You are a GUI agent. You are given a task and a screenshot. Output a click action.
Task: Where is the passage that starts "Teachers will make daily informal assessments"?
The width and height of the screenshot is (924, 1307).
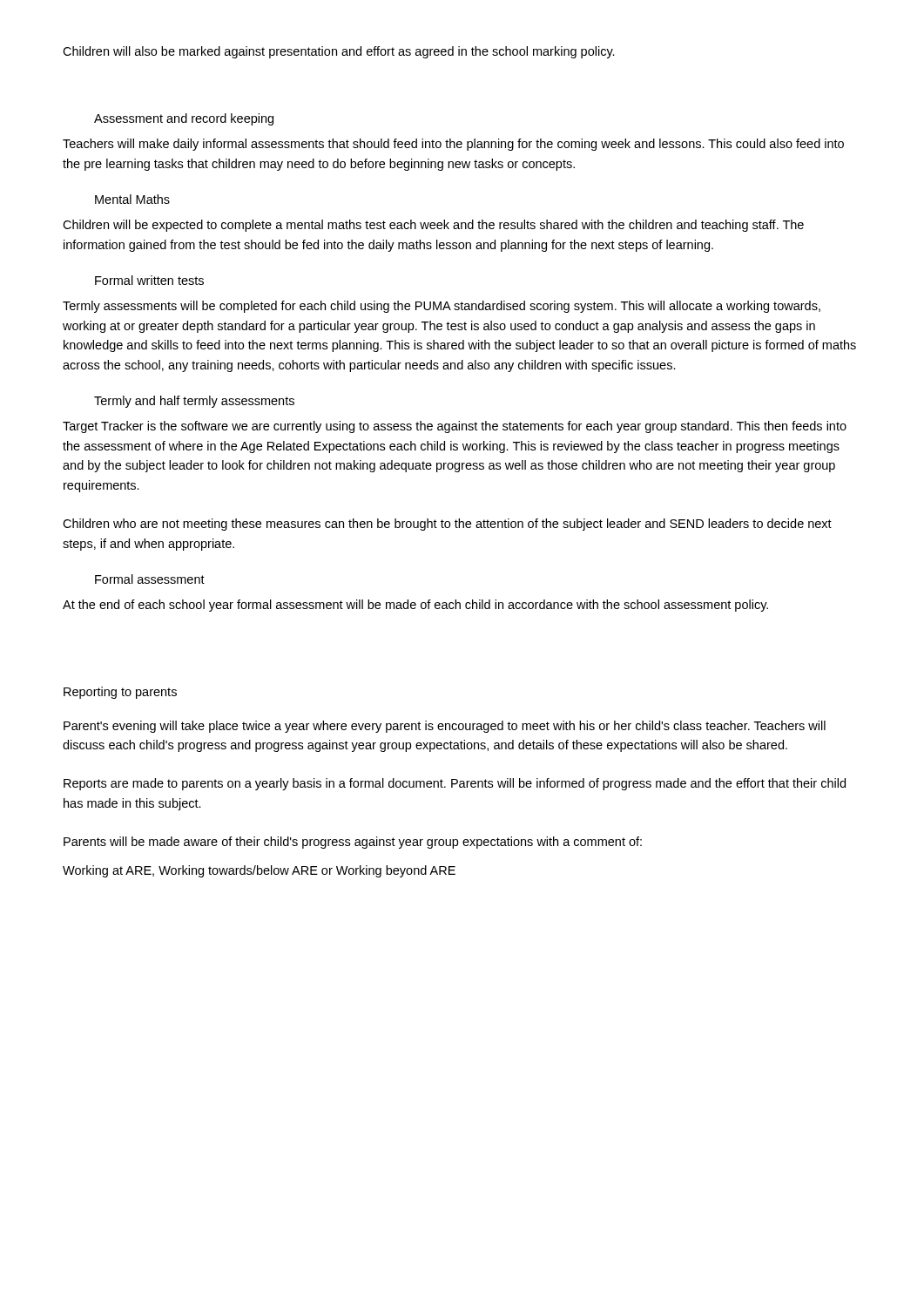pyautogui.click(x=454, y=154)
